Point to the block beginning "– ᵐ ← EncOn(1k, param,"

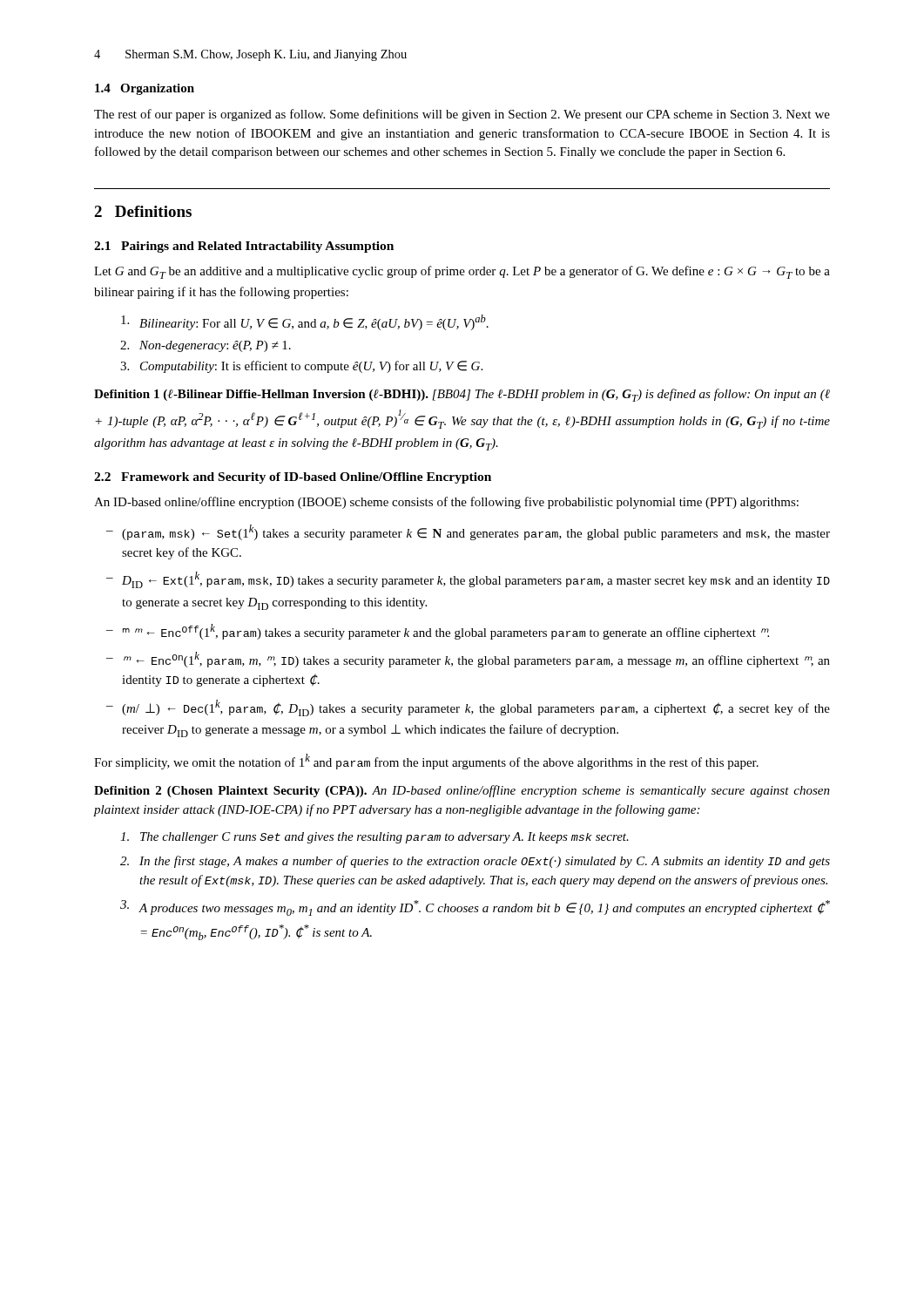468,669
